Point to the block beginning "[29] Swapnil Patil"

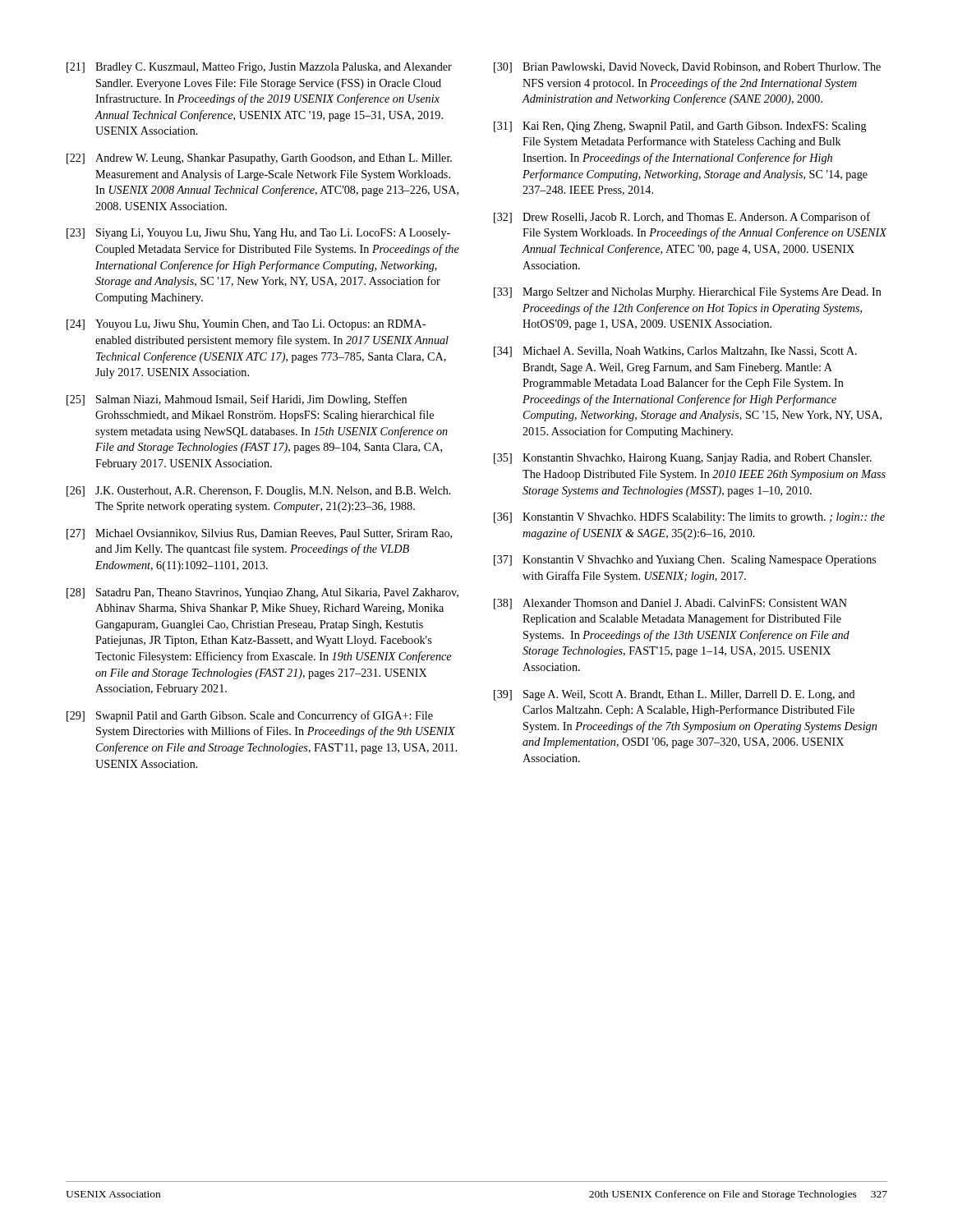click(x=263, y=740)
